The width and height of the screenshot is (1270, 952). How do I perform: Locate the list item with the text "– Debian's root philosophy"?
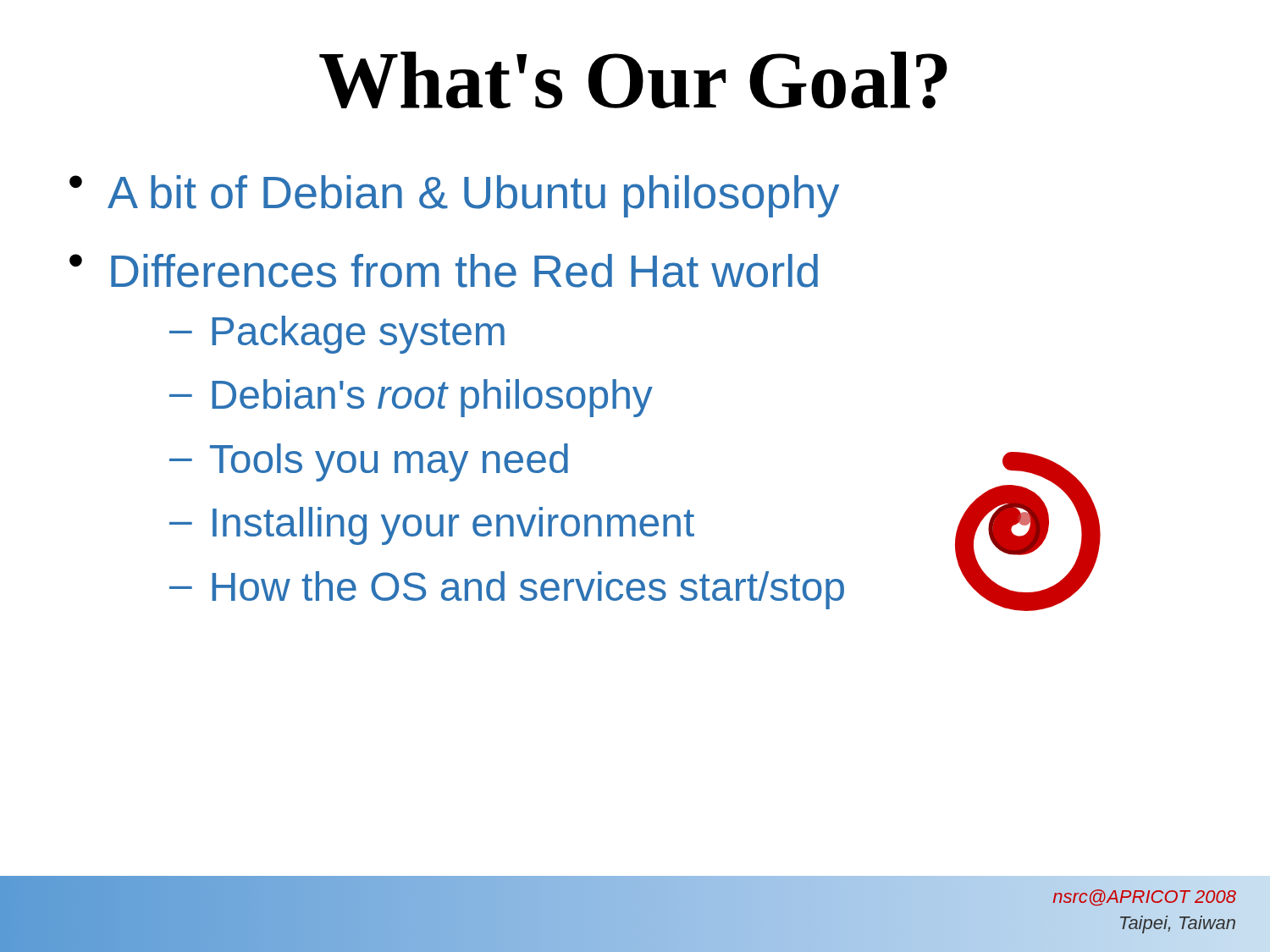tap(411, 395)
